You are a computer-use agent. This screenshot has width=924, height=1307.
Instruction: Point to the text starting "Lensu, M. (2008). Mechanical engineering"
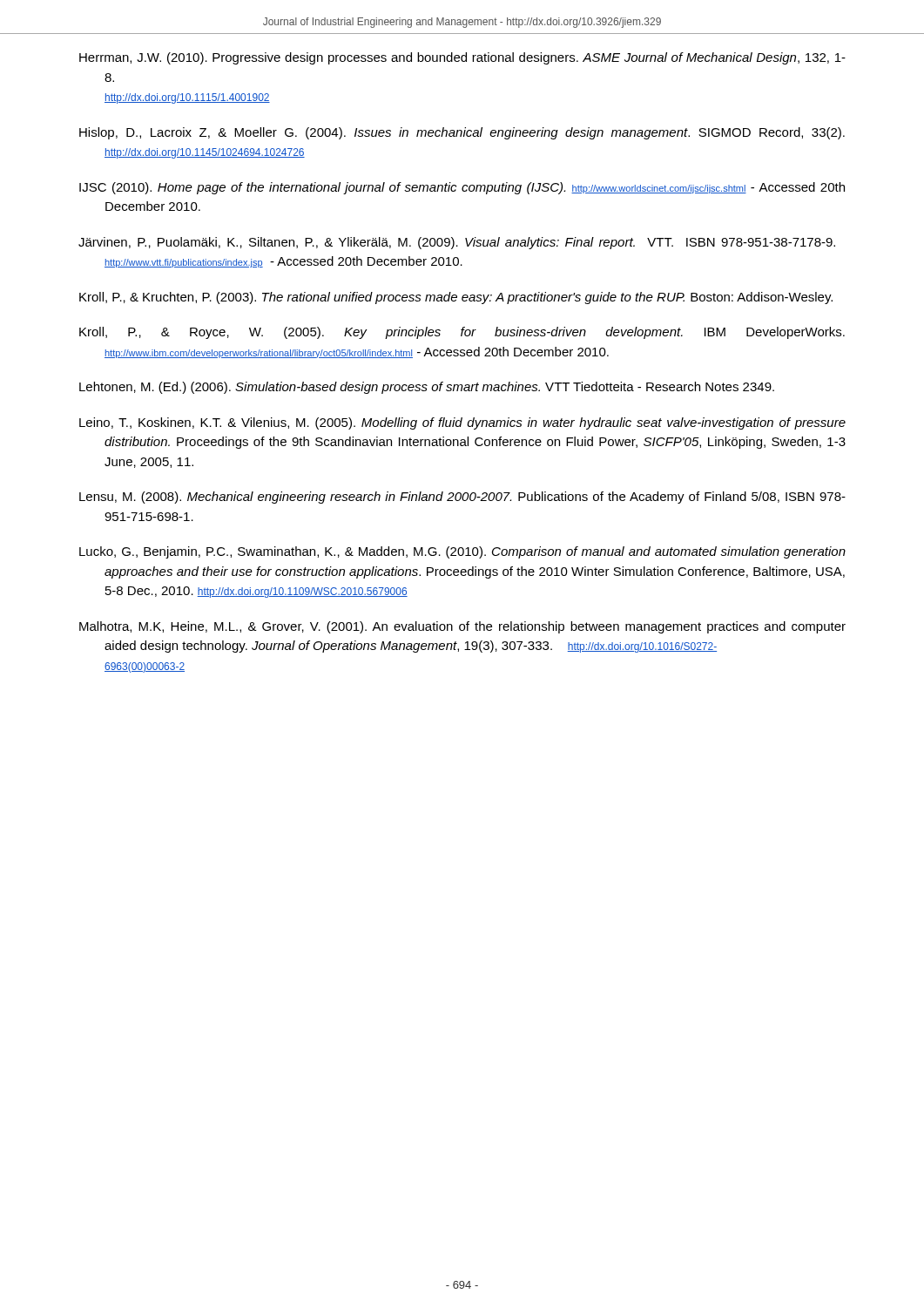(462, 506)
